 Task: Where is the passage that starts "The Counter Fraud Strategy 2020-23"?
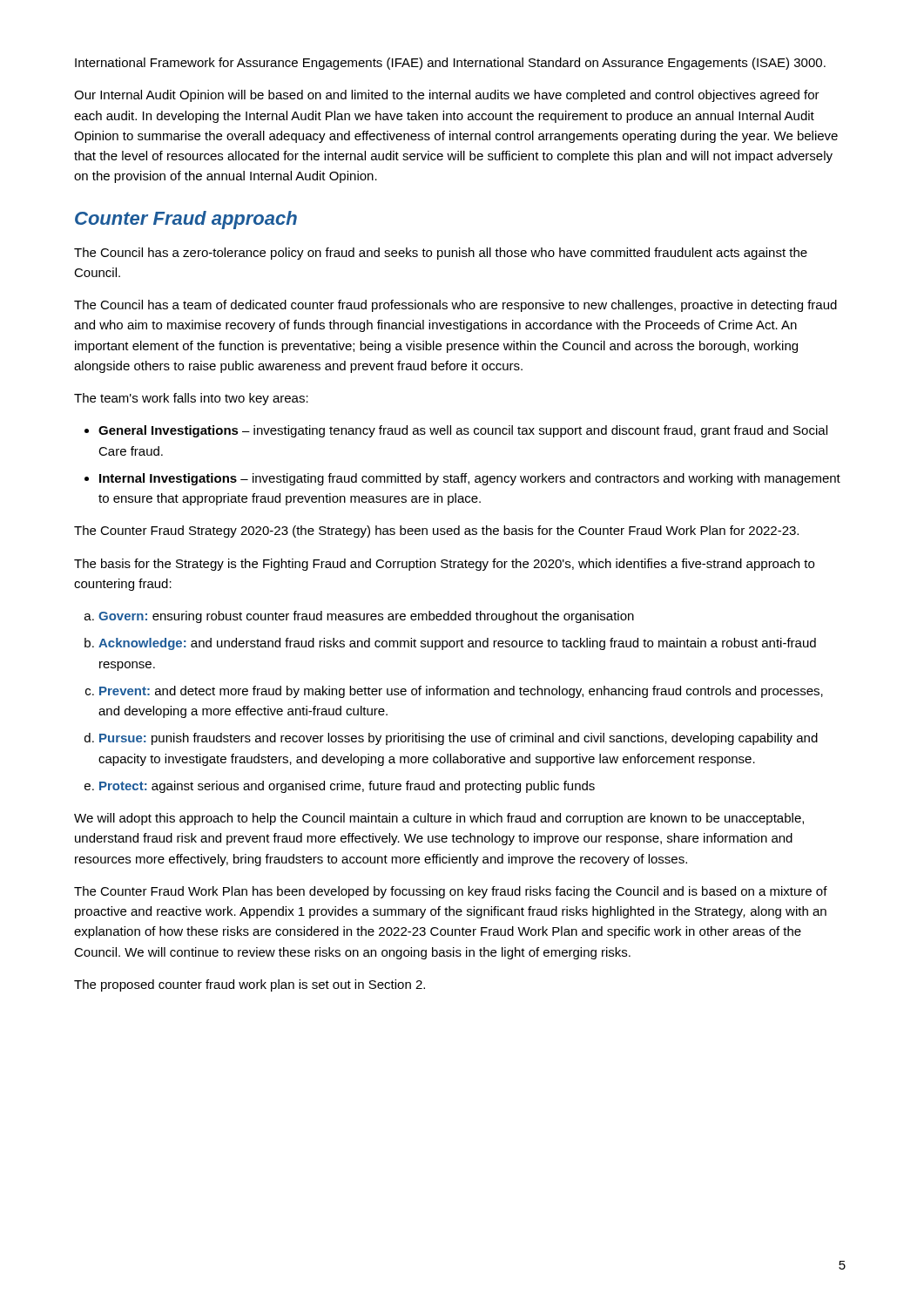point(437,530)
